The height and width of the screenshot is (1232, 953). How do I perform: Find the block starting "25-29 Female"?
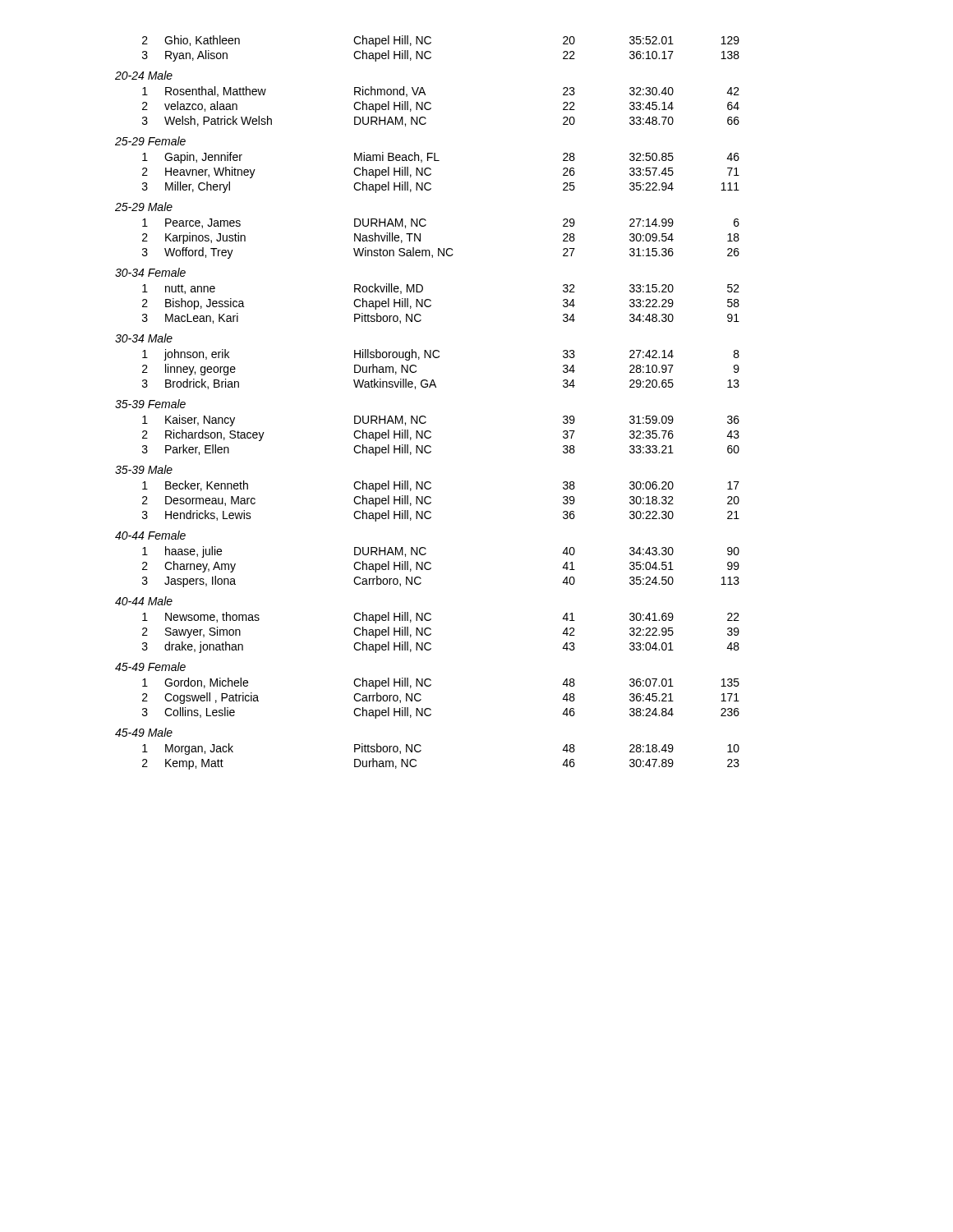tap(151, 141)
